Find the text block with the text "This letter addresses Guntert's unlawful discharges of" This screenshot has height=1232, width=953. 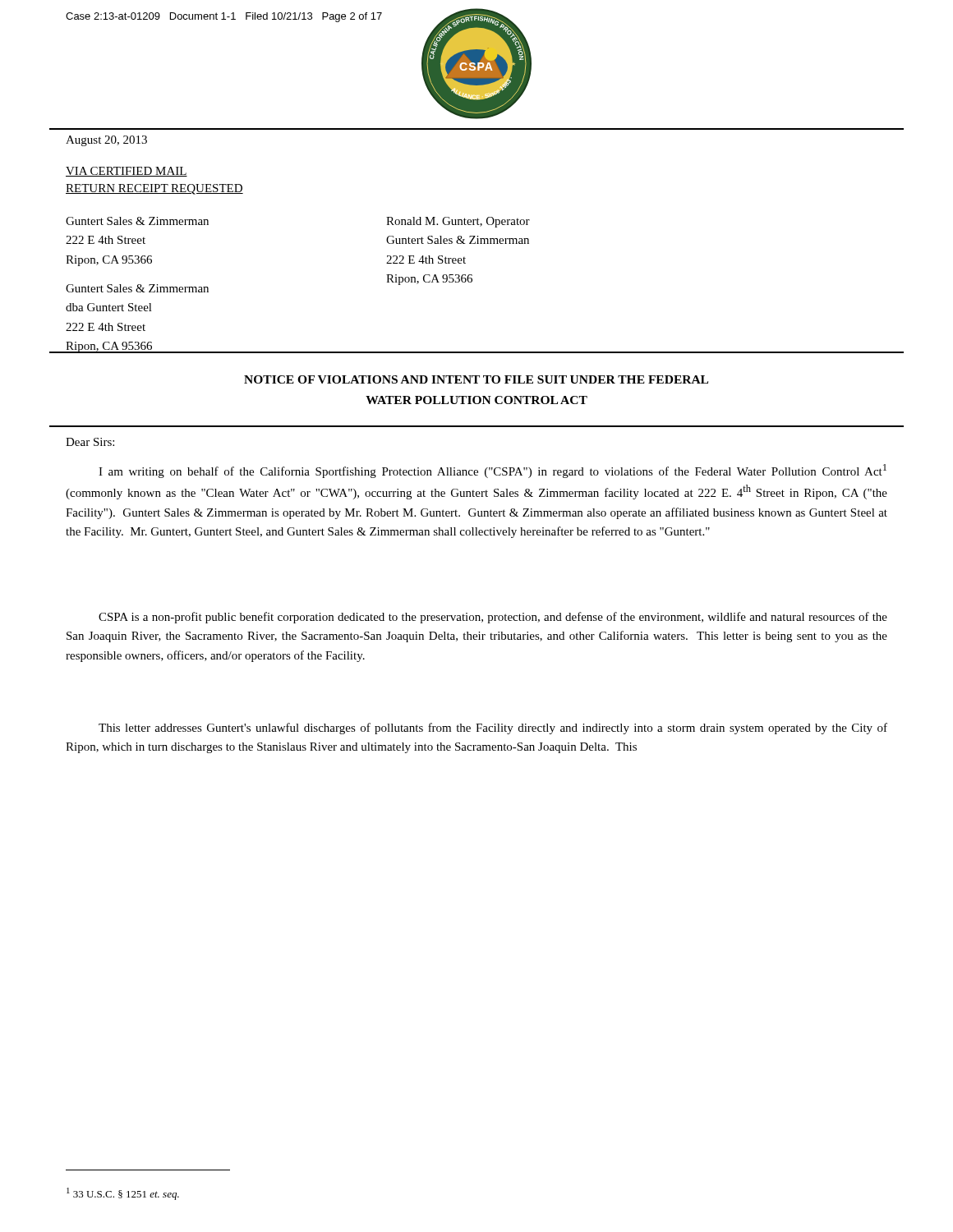[x=476, y=737]
